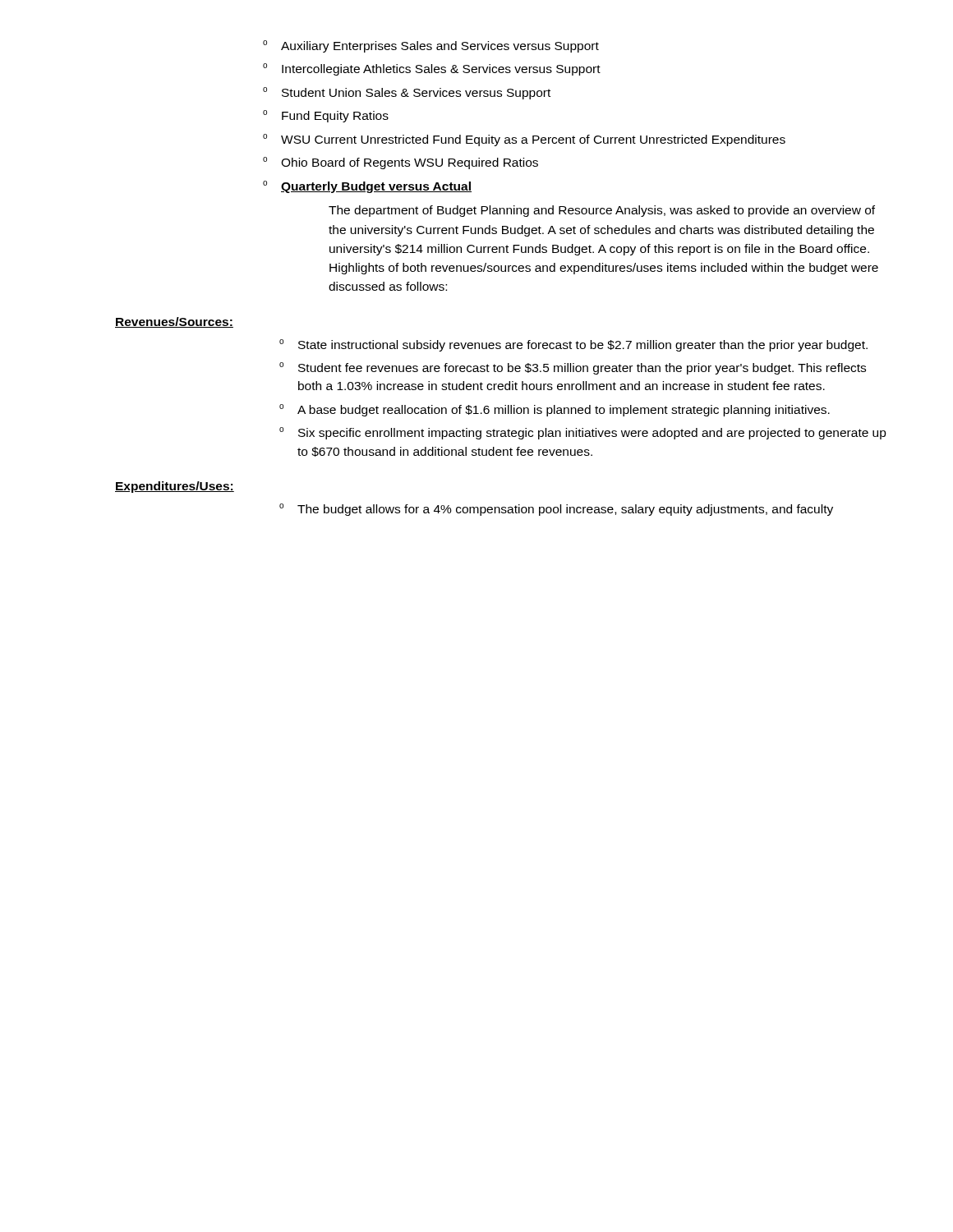The height and width of the screenshot is (1232, 953).
Task: Click on the list item that says "o The budget allows for a 4% compensation"
Action: pyautogui.click(x=583, y=510)
